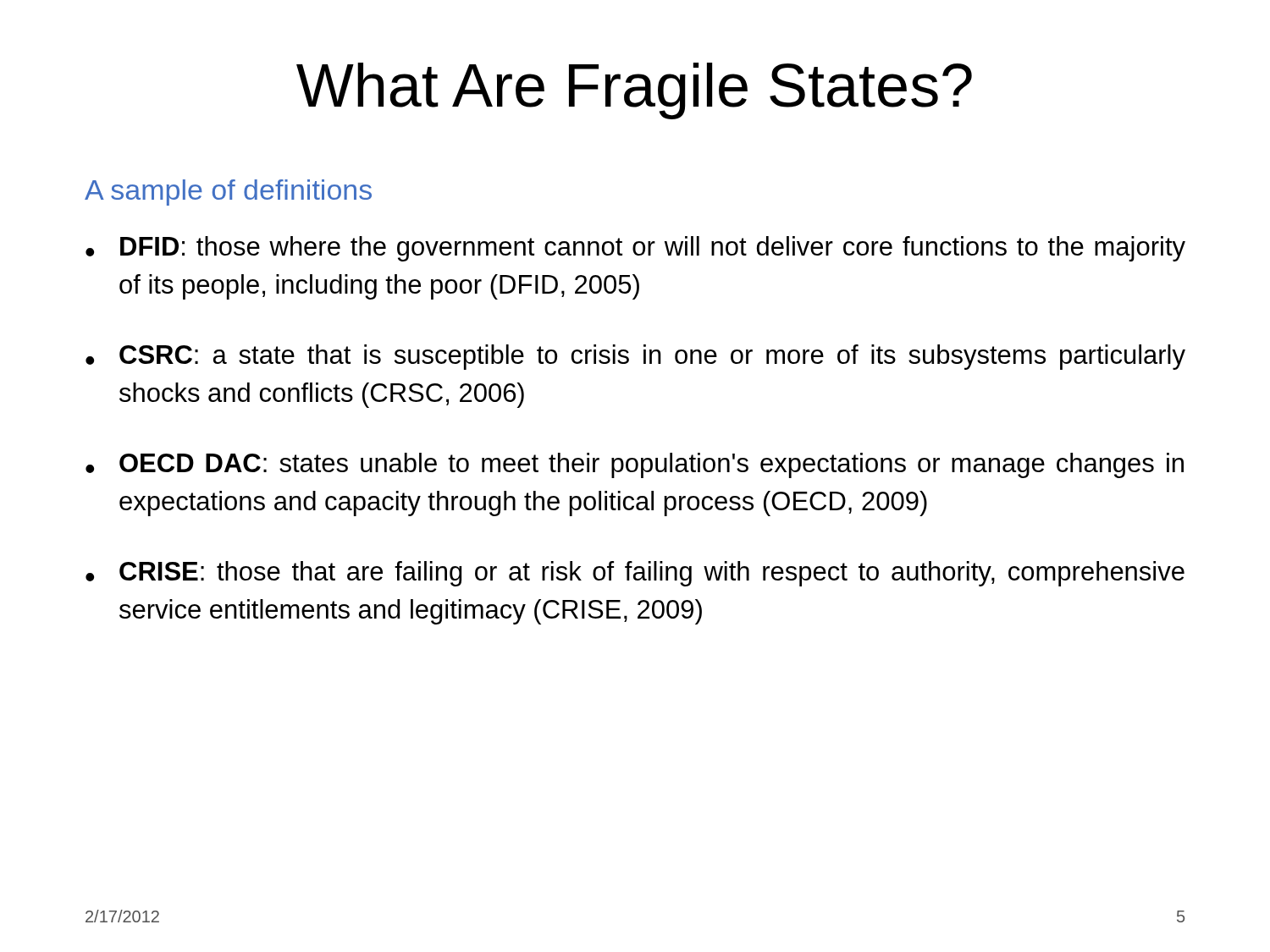The width and height of the screenshot is (1270, 952).
Task: Click the section header
Action: pyautogui.click(x=229, y=190)
